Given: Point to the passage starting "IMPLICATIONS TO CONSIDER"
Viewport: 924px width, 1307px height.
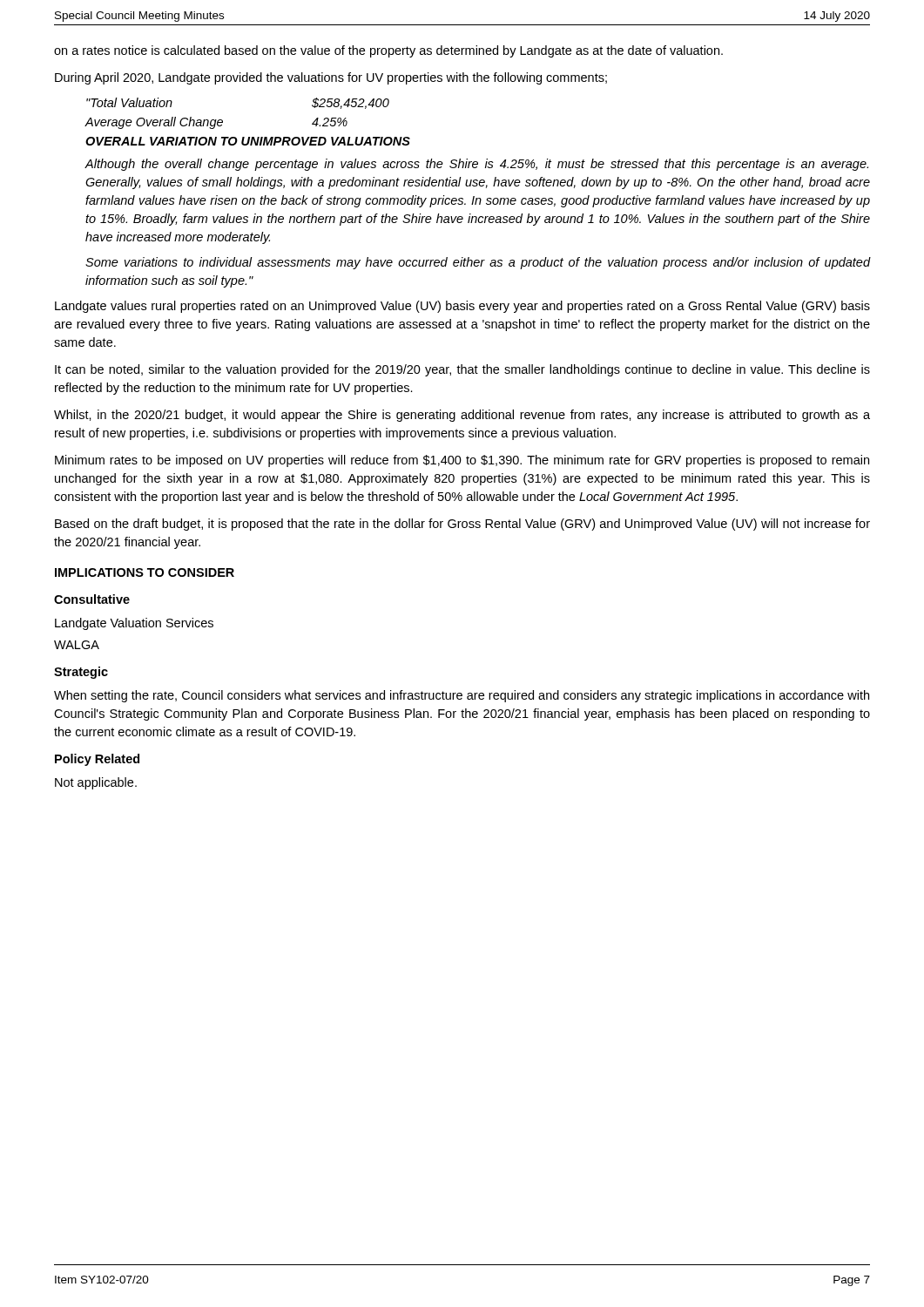Looking at the screenshot, I should tap(145, 572).
